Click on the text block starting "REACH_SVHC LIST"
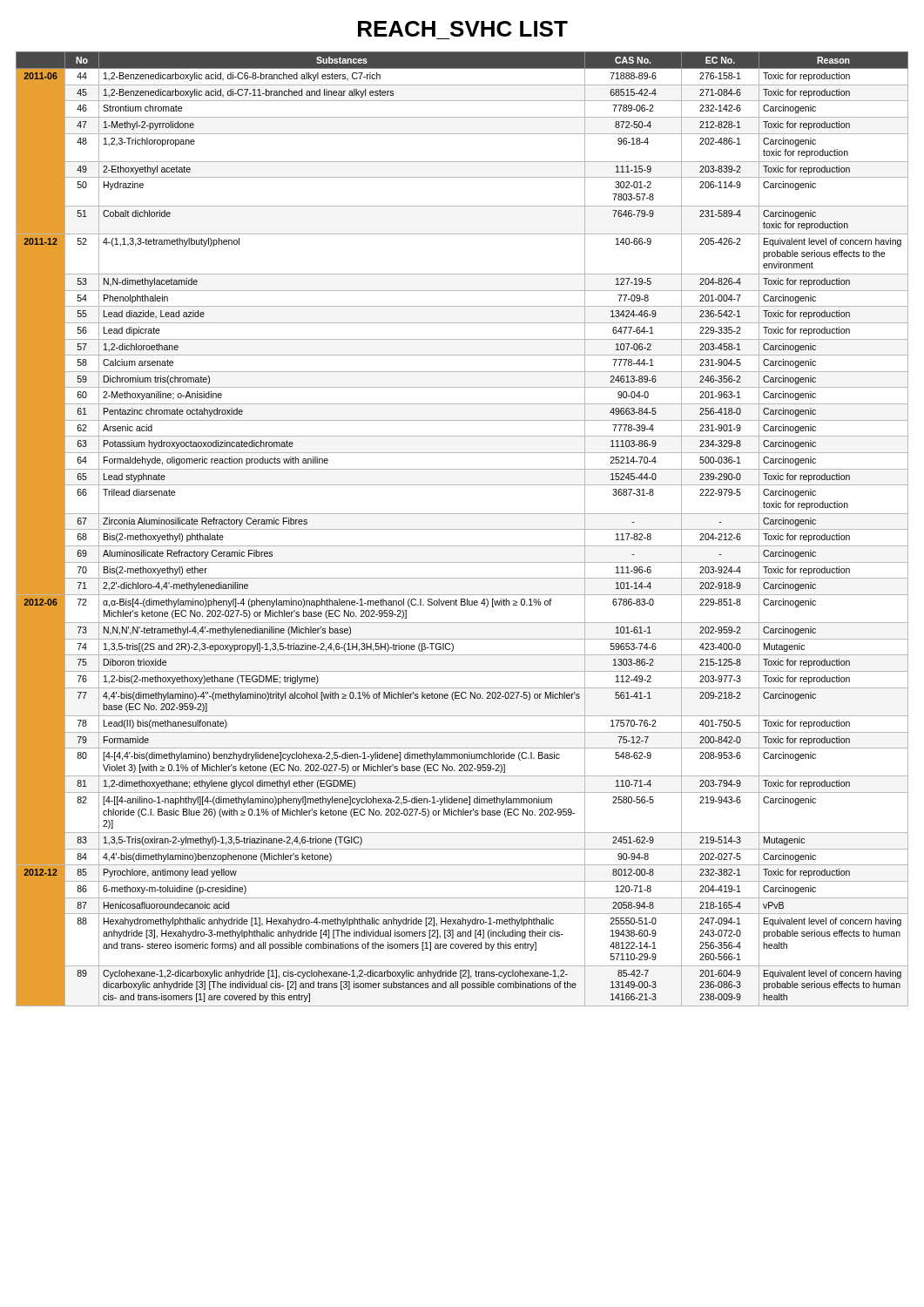This screenshot has width=924, height=1307. 462,29
